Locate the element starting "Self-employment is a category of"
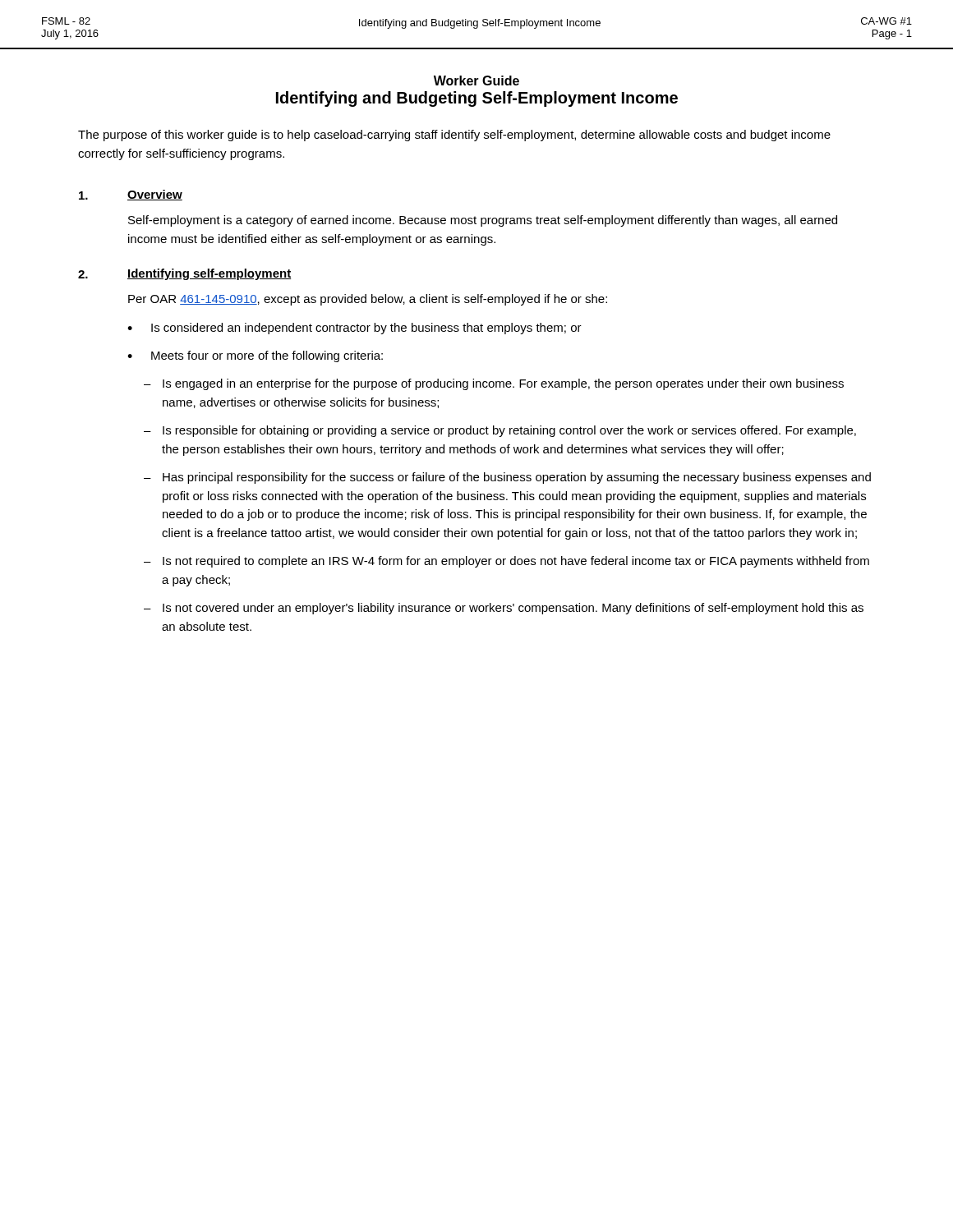This screenshot has height=1232, width=953. pyautogui.click(x=483, y=229)
